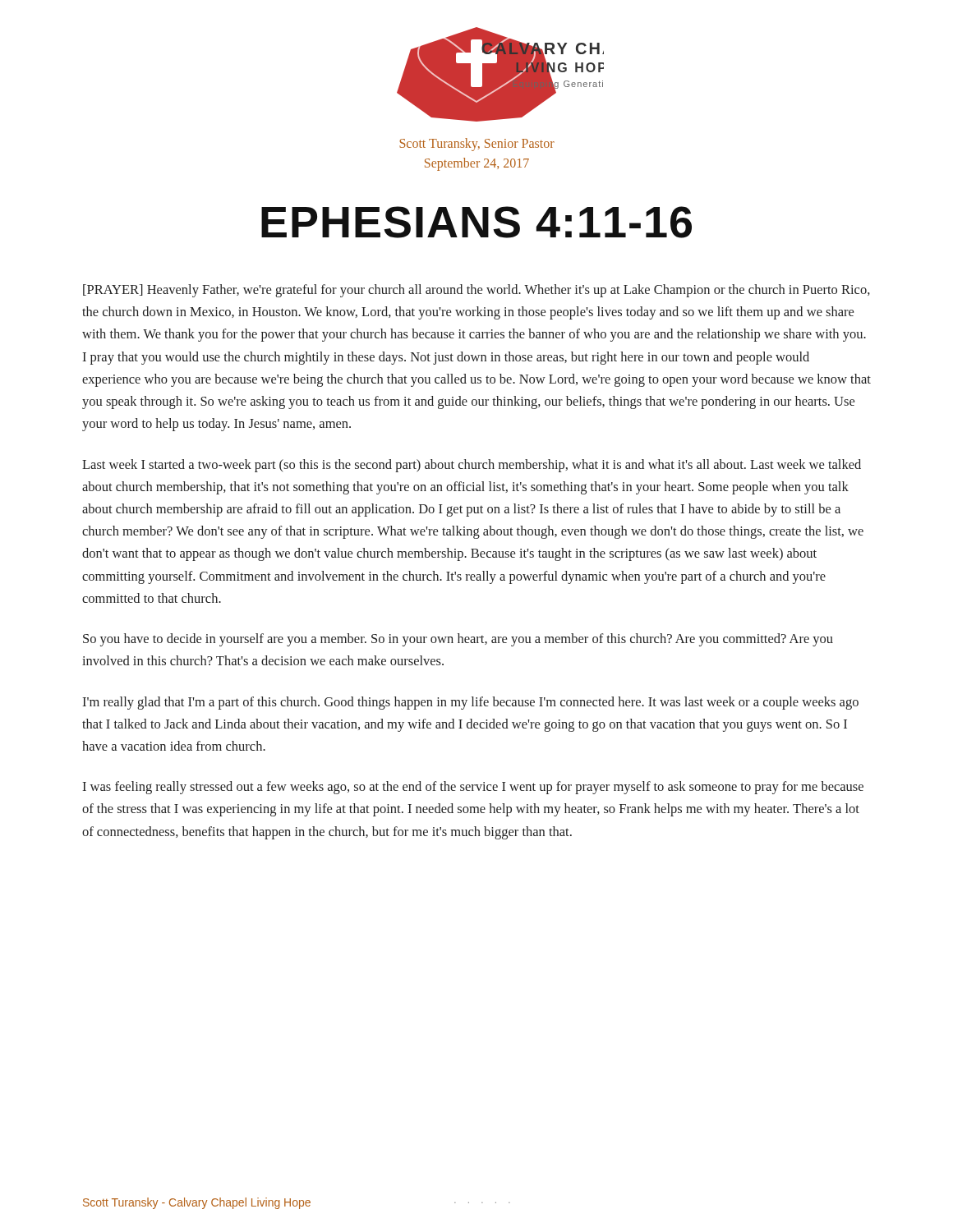Locate the text block containing "I was feeling really stressed out a"
The image size is (953, 1232).
tap(473, 809)
